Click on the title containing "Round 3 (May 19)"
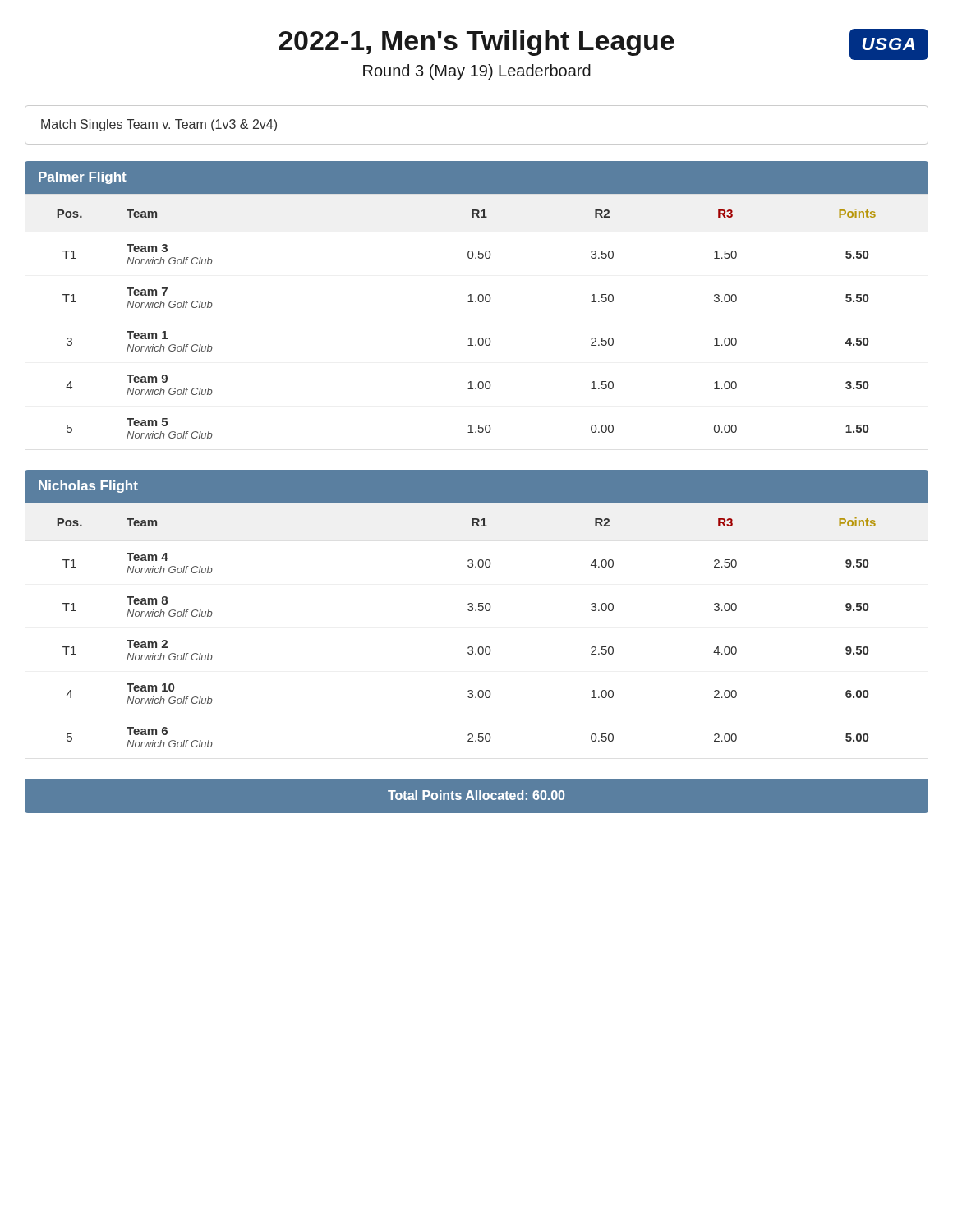Viewport: 953px width, 1232px height. pyautogui.click(x=476, y=71)
